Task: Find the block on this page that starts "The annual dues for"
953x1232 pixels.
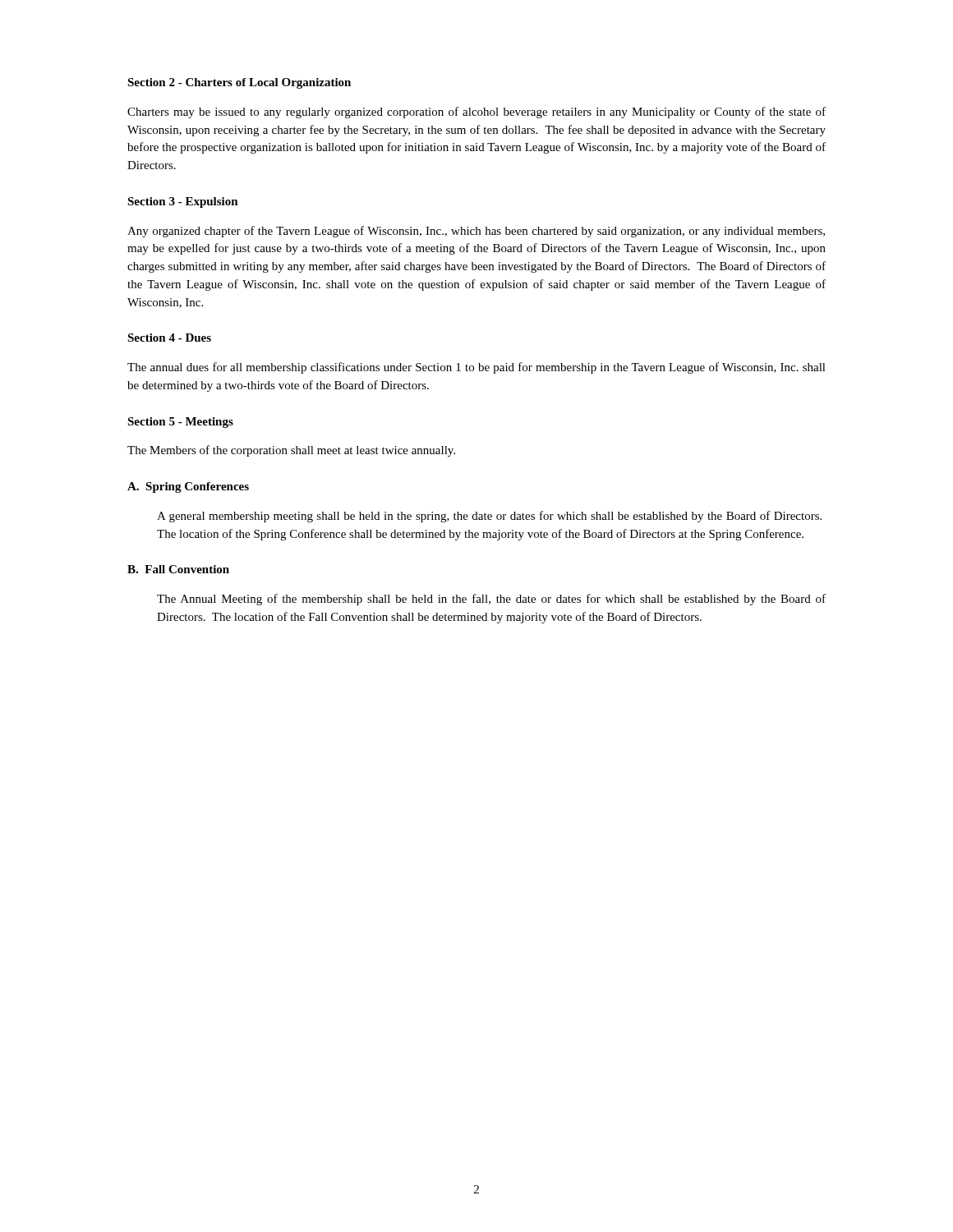Action: coord(476,377)
